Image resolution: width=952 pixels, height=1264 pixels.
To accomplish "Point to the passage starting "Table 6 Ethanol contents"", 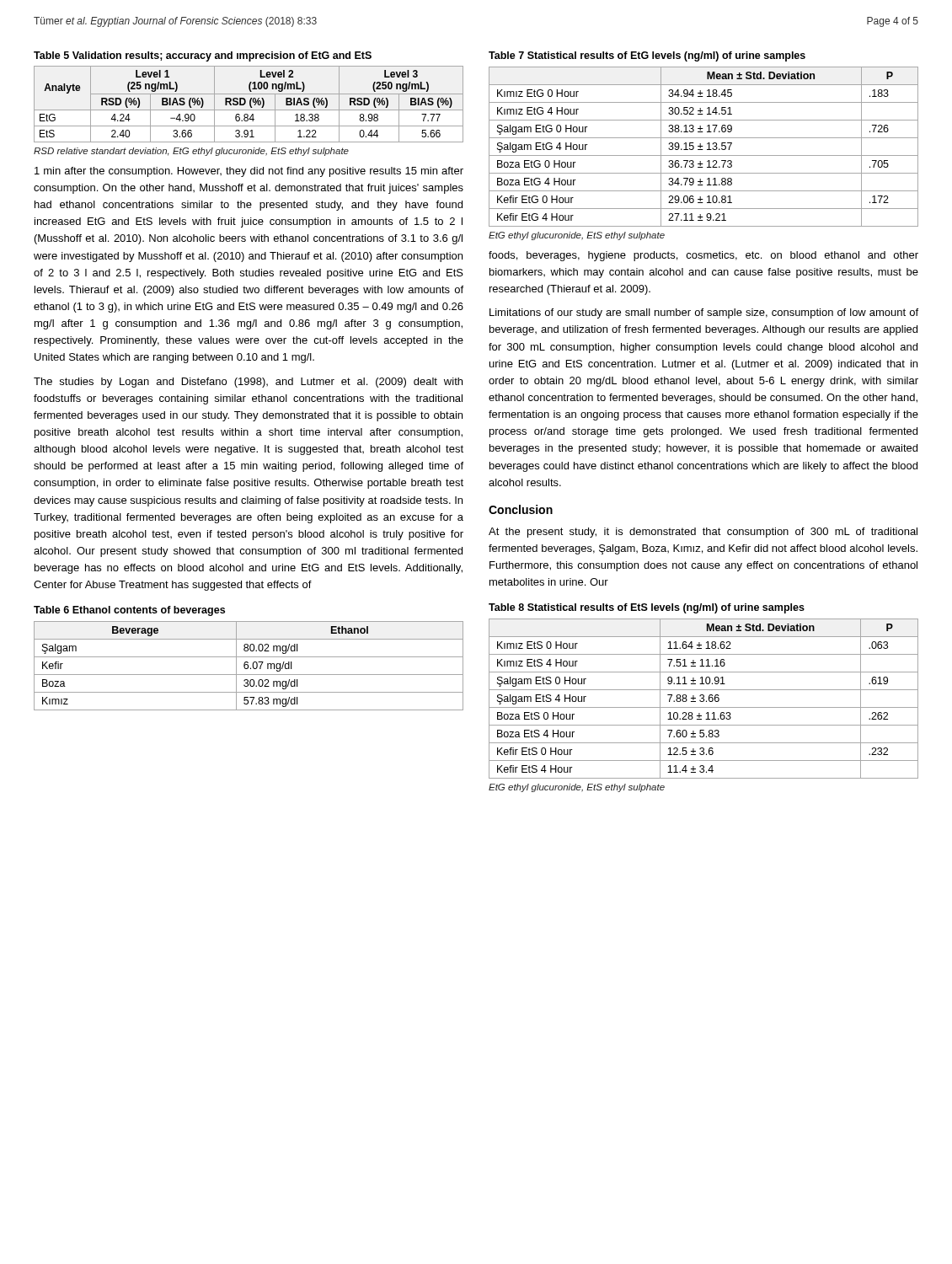I will [x=130, y=610].
